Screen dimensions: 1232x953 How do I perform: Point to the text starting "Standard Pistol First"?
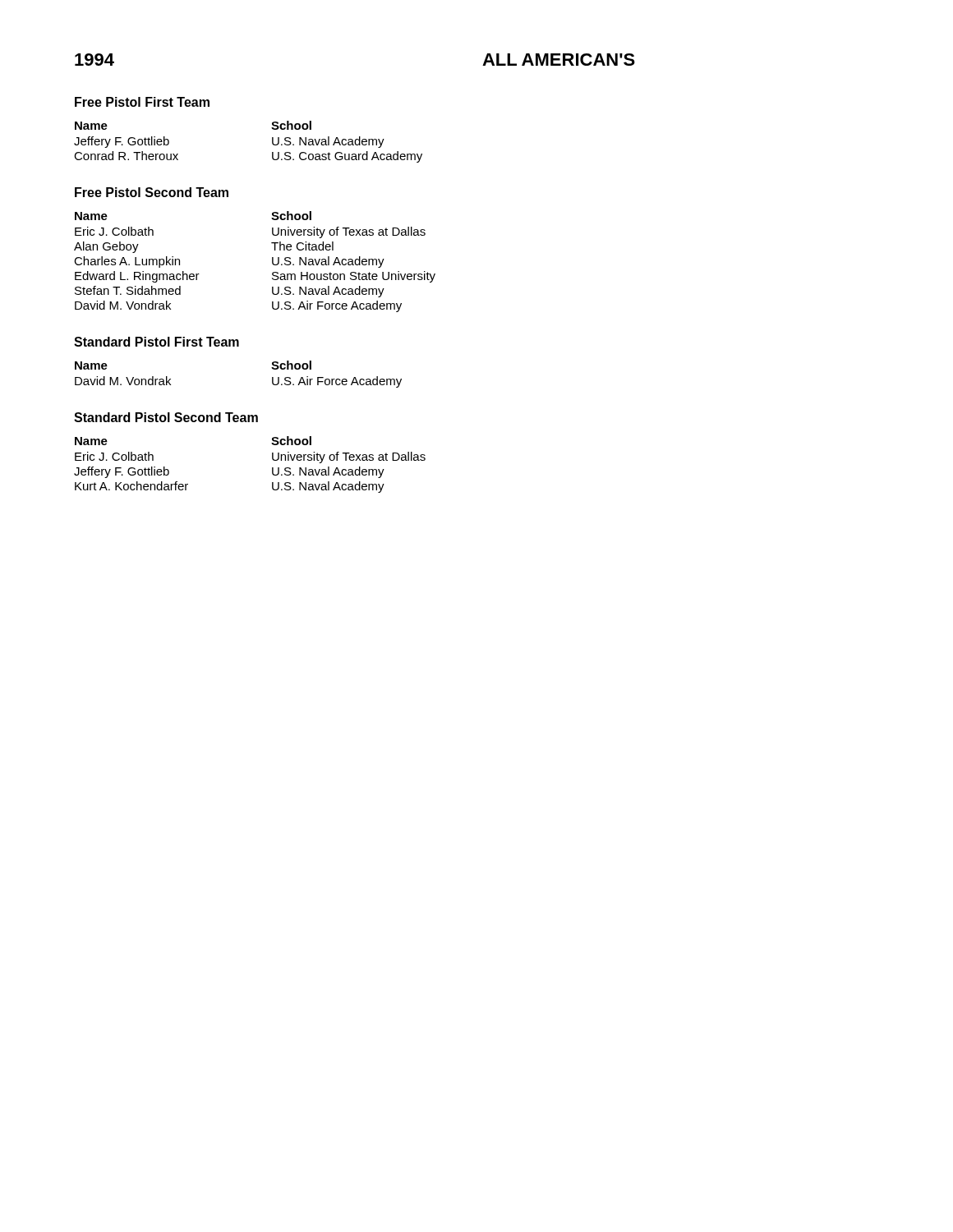click(157, 342)
